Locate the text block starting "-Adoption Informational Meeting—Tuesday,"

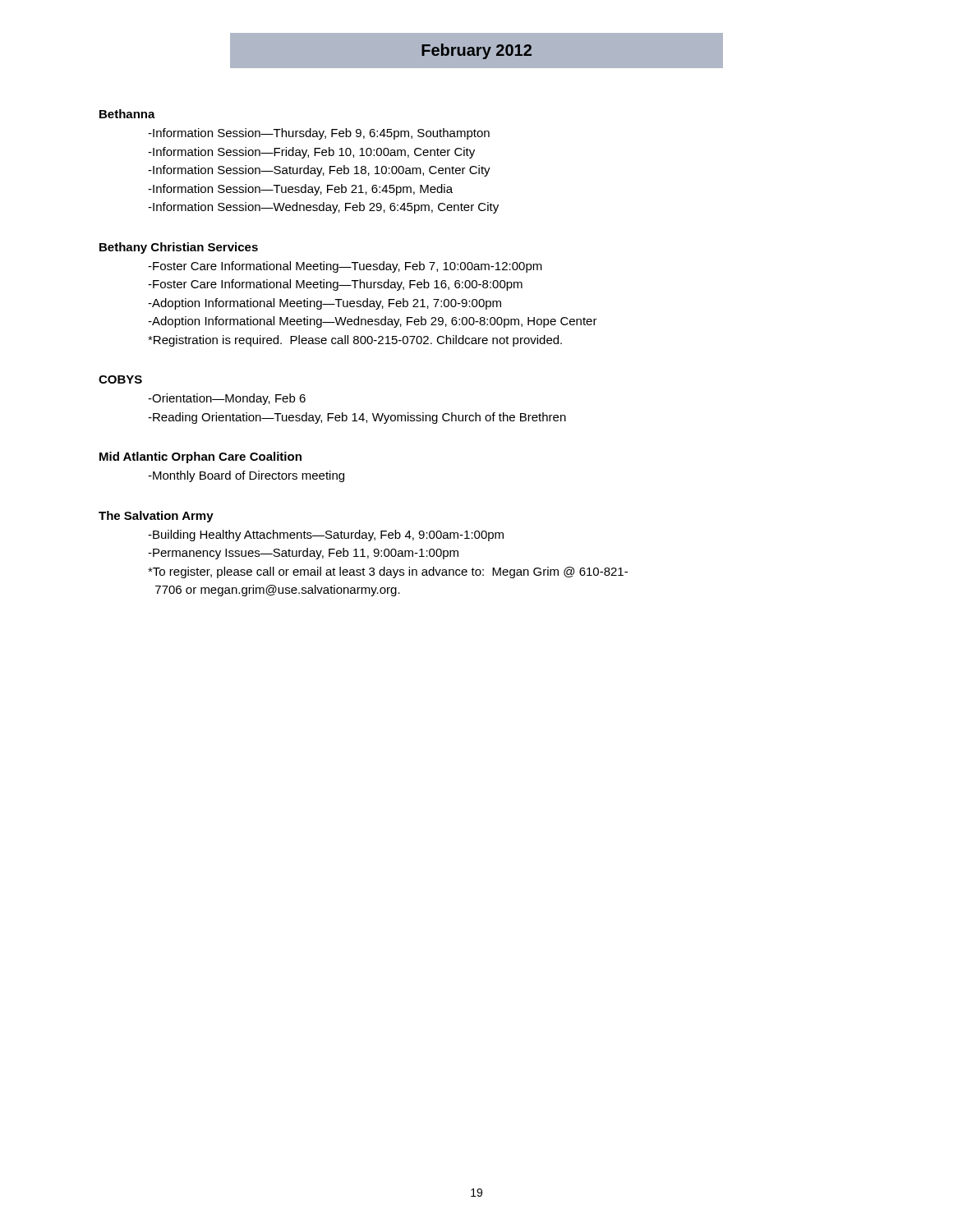pyautogui.click(x=325, y=302)
